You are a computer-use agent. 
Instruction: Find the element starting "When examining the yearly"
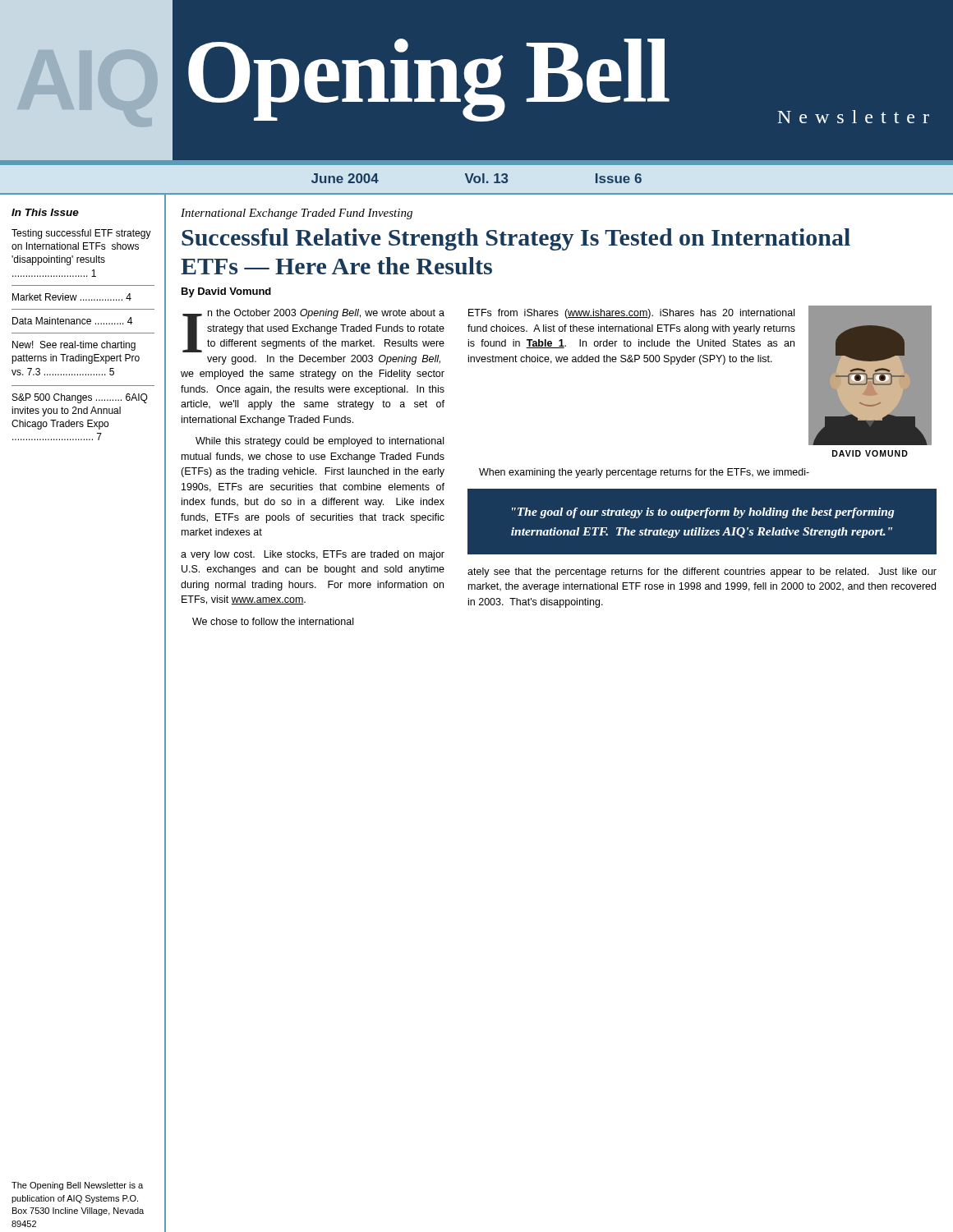[x=638, y=472]
